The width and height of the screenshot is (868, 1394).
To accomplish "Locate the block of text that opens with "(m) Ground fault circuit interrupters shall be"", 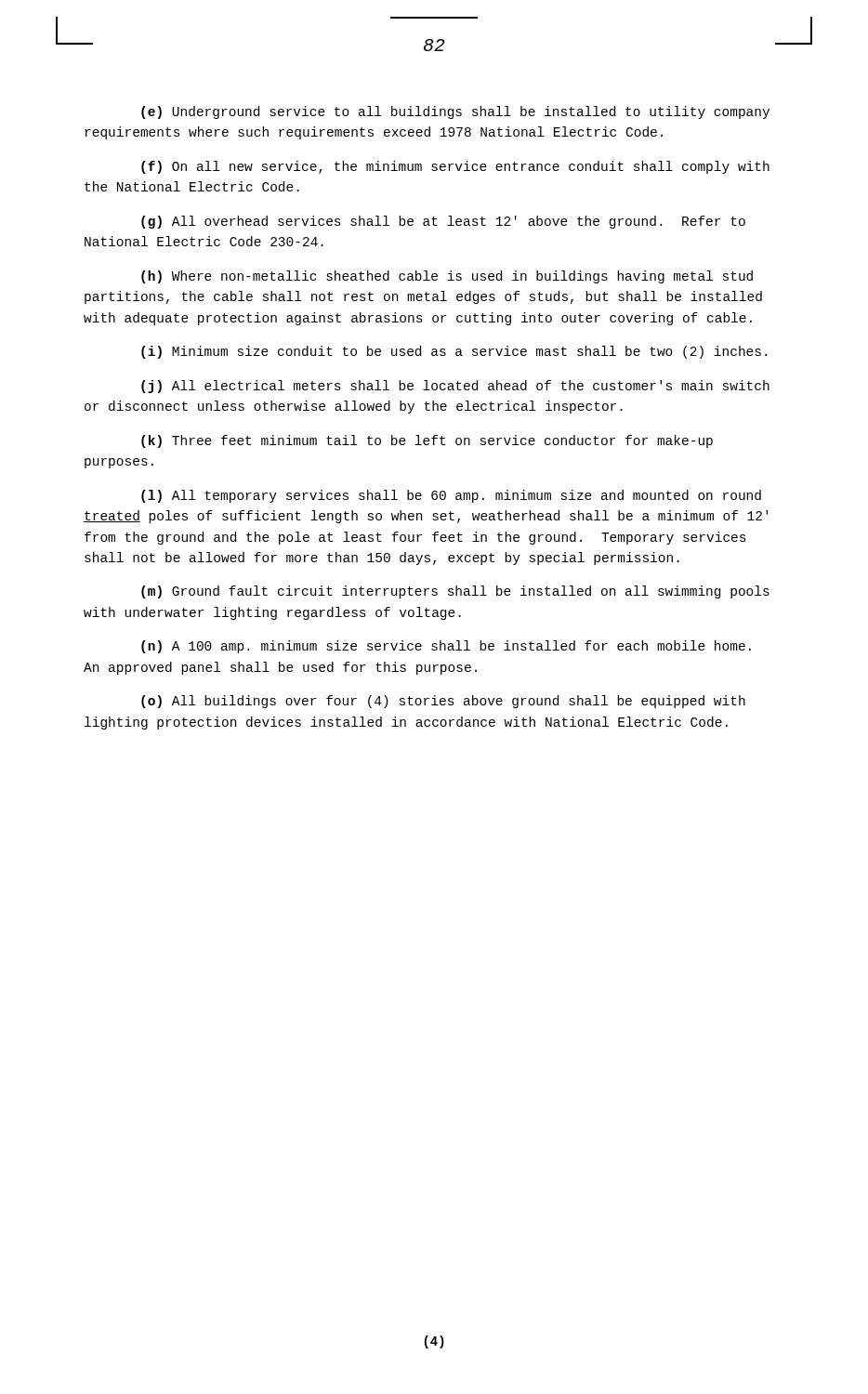I will pos(427,603).
